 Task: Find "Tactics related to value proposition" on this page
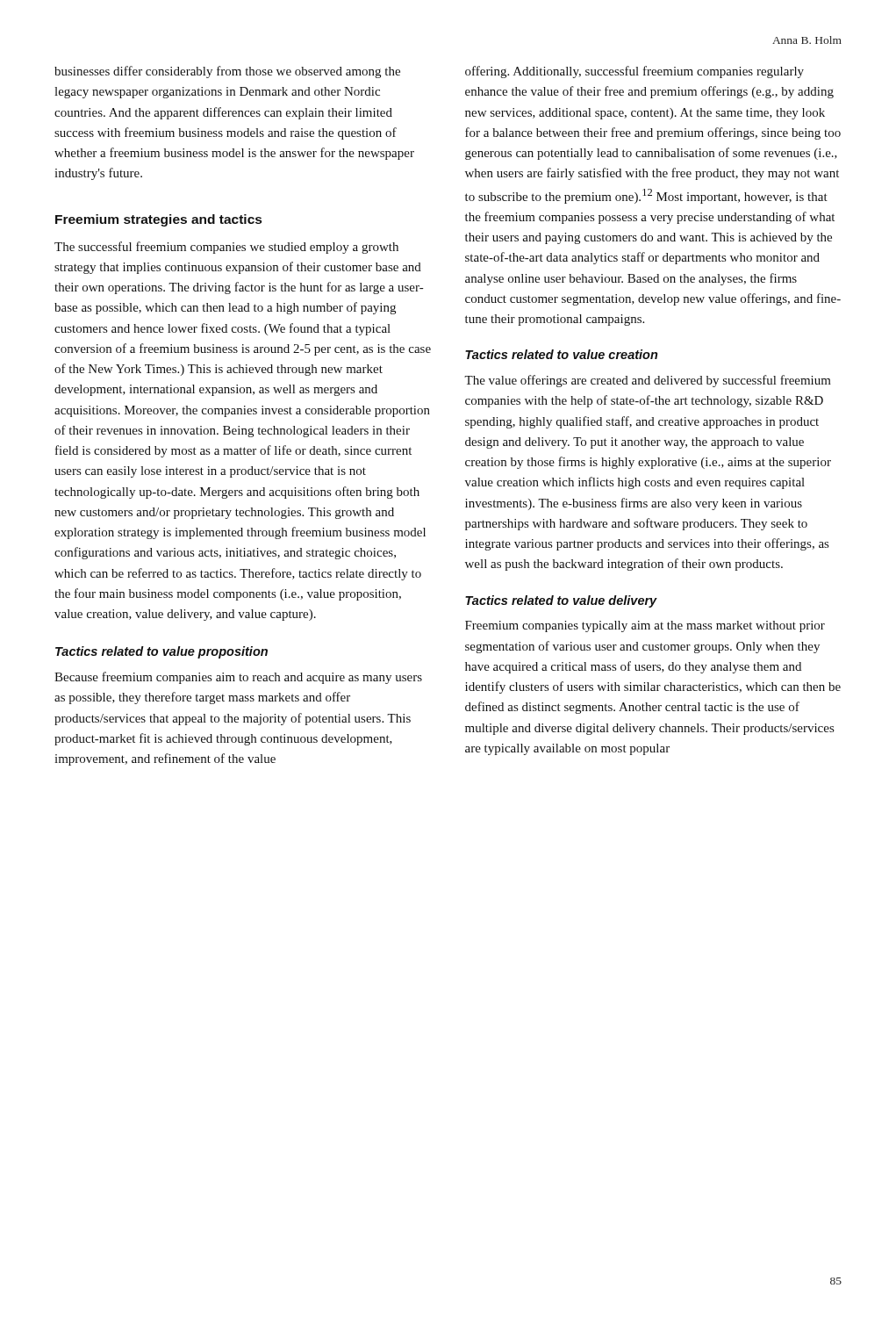coord(161,652)
